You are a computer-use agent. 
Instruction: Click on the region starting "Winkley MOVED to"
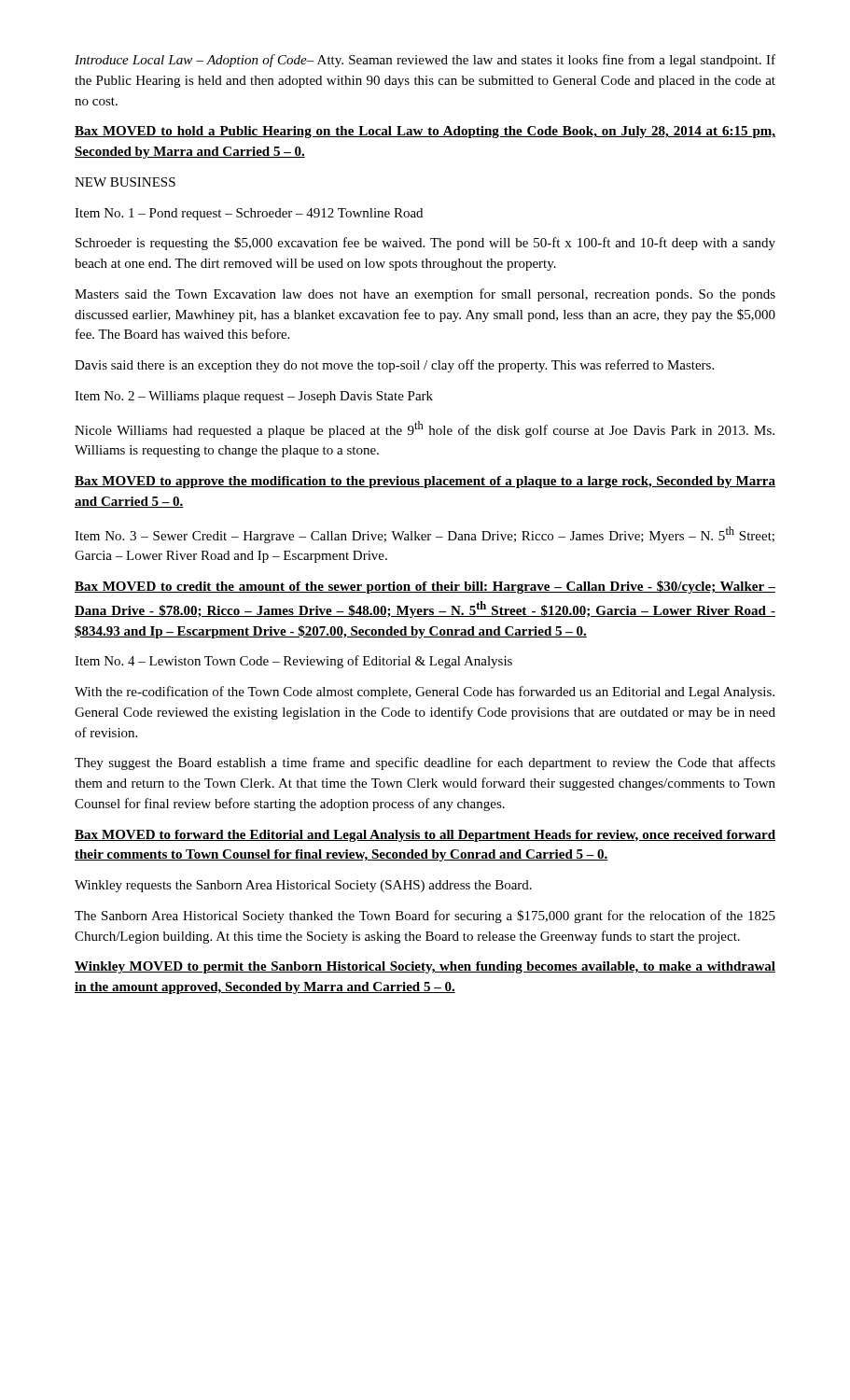tap(425, 977)
